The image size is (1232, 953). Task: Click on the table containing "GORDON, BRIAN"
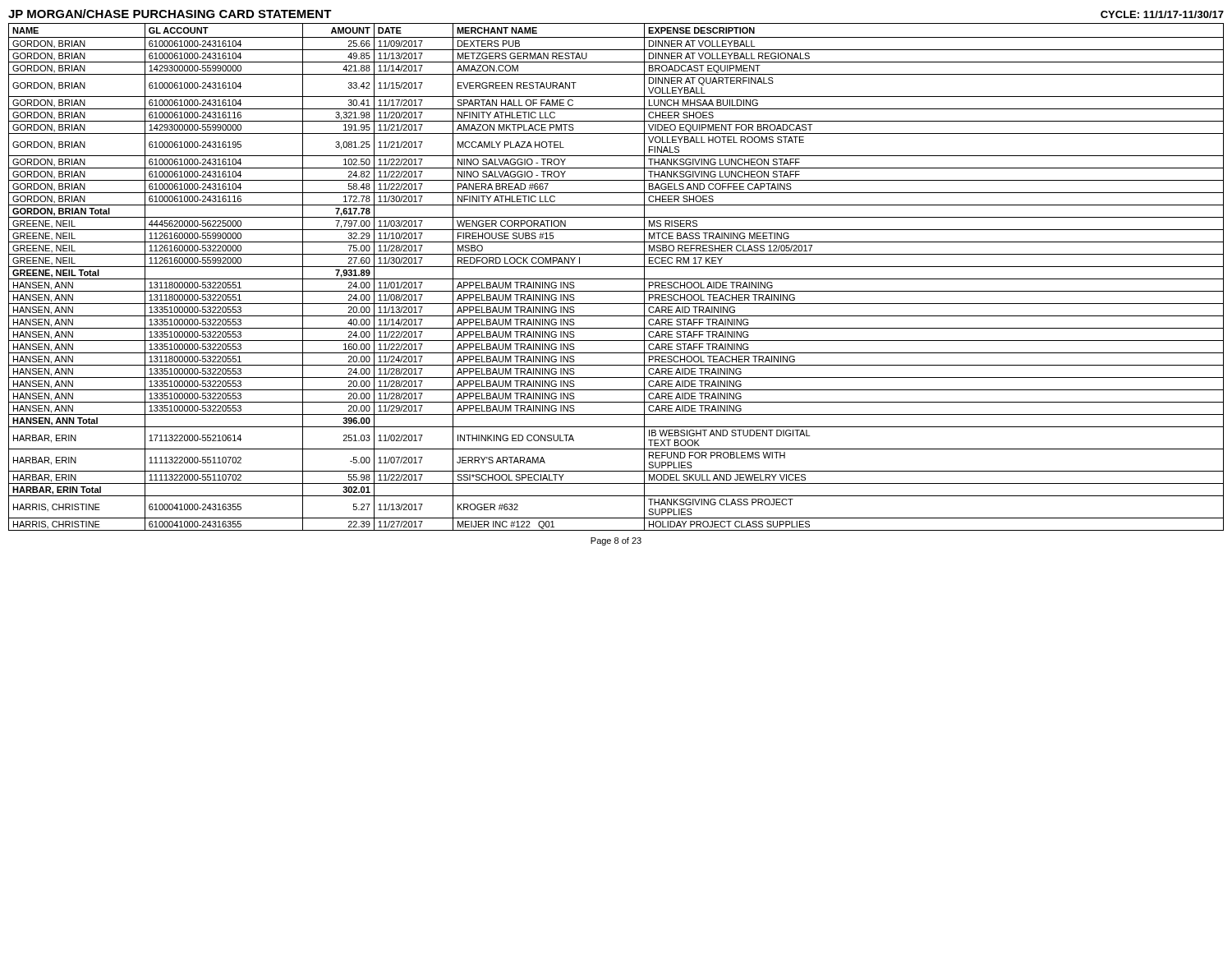616,277
